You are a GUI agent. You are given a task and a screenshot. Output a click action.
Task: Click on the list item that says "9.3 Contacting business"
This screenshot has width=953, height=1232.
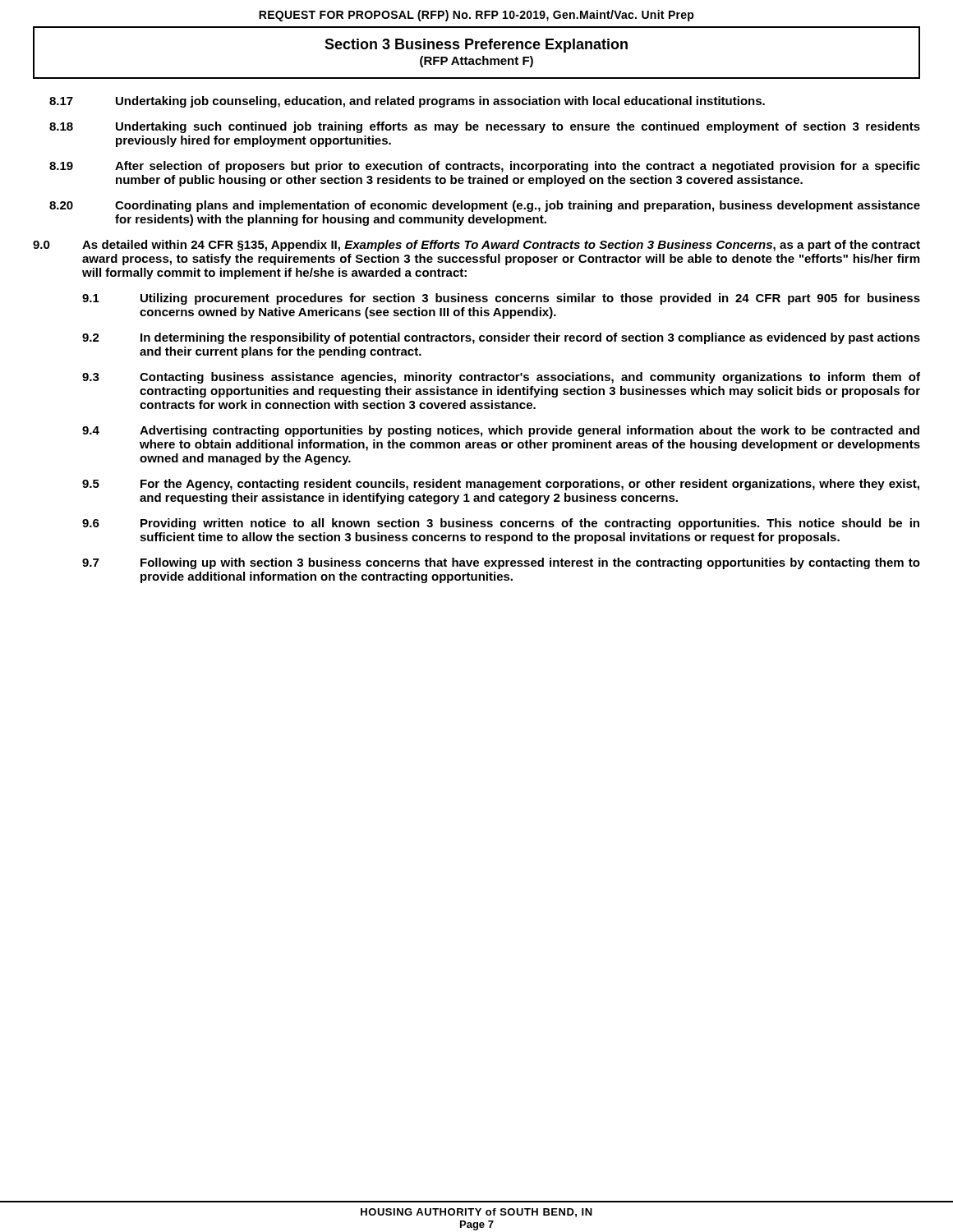pos(501,391)
